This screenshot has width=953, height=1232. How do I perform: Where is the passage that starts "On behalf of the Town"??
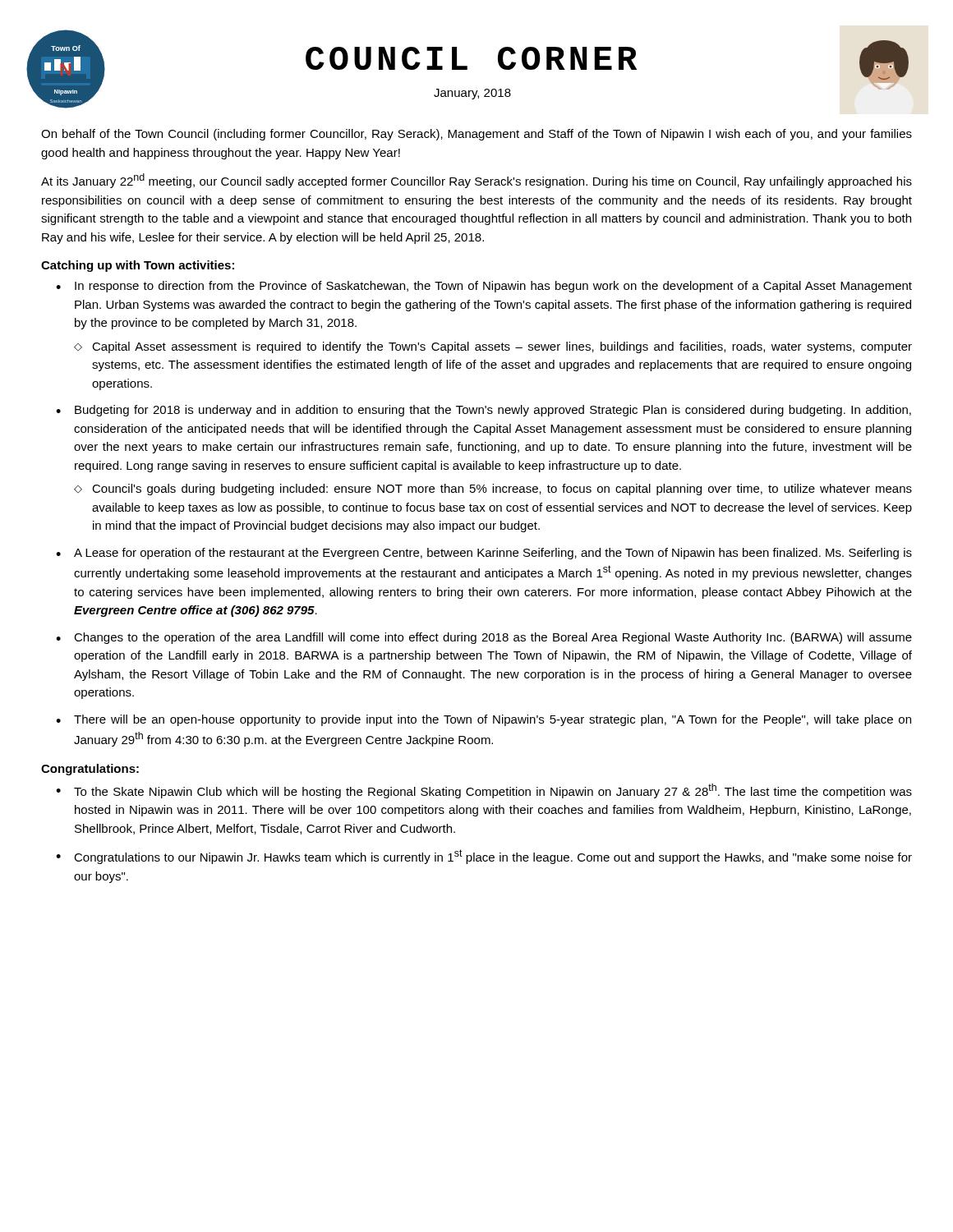[476, 143]
